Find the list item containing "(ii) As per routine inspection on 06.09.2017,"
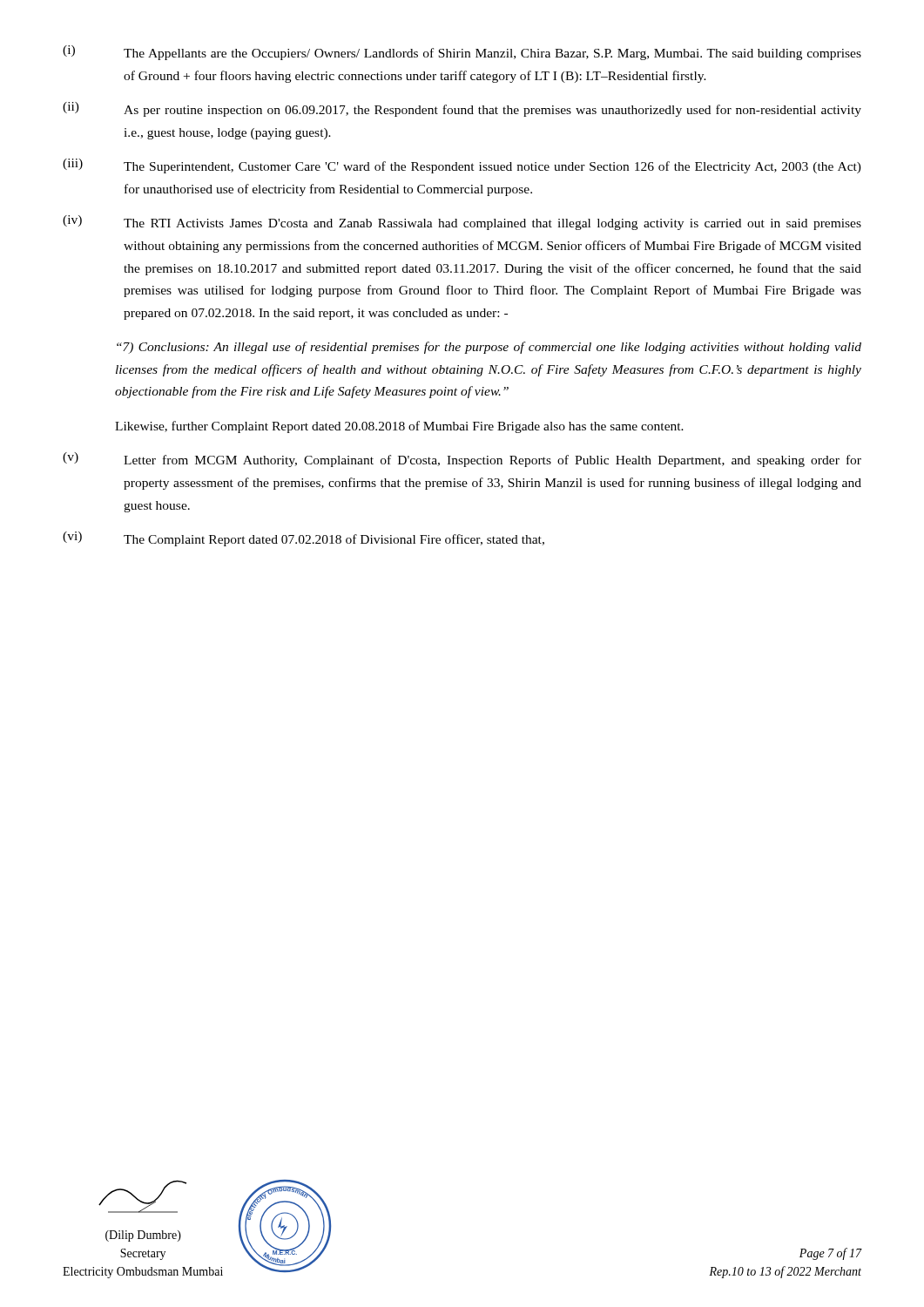Viewport: 924px width, 1307px height. click(x=462, y=121)
